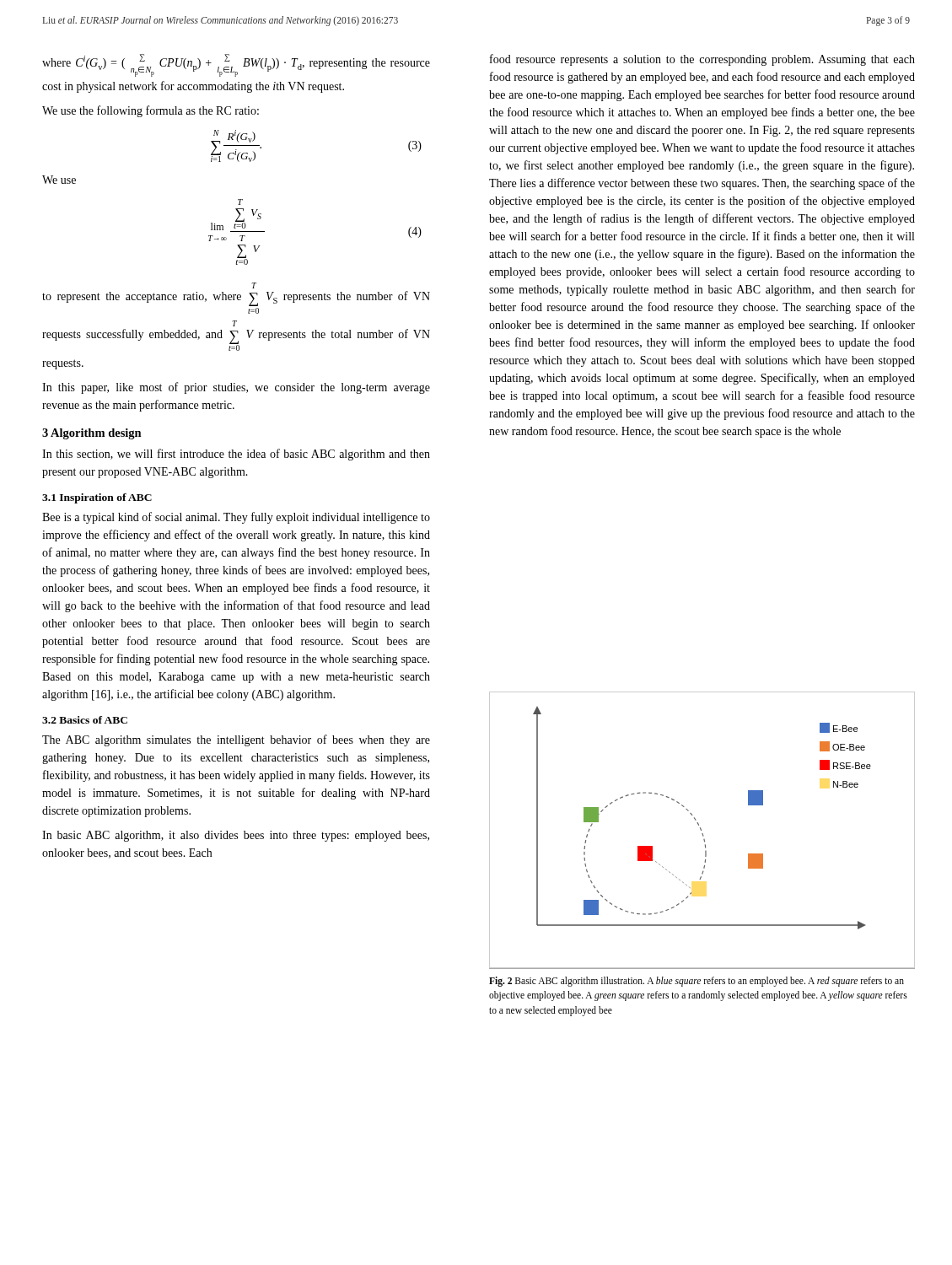Select the text starting "where Ci(Gv) = ( ∑np∈Np CPU(np) + ∑lp∈Lp"

pos(236,73)
